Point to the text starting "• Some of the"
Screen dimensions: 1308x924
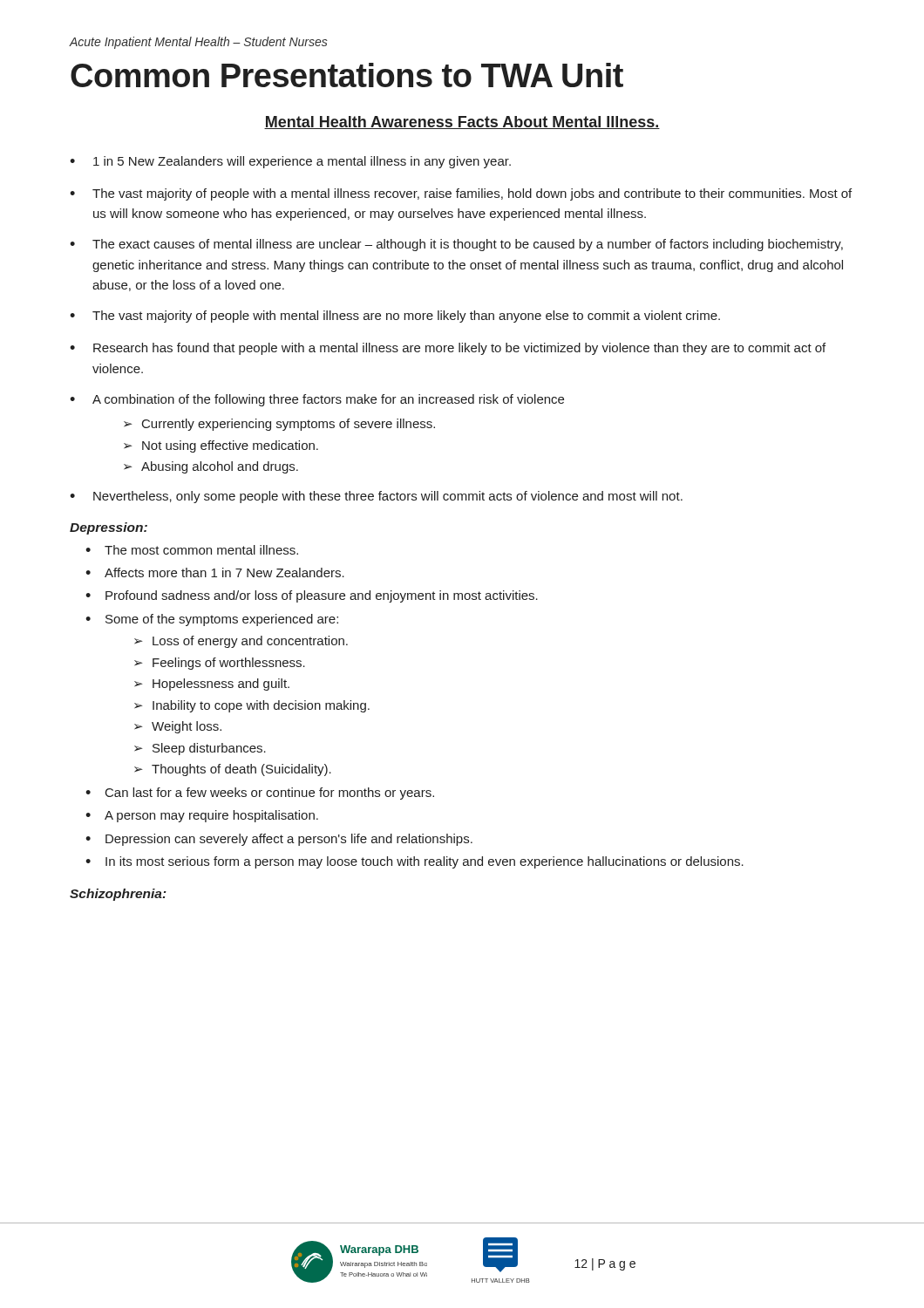(212, 620)
